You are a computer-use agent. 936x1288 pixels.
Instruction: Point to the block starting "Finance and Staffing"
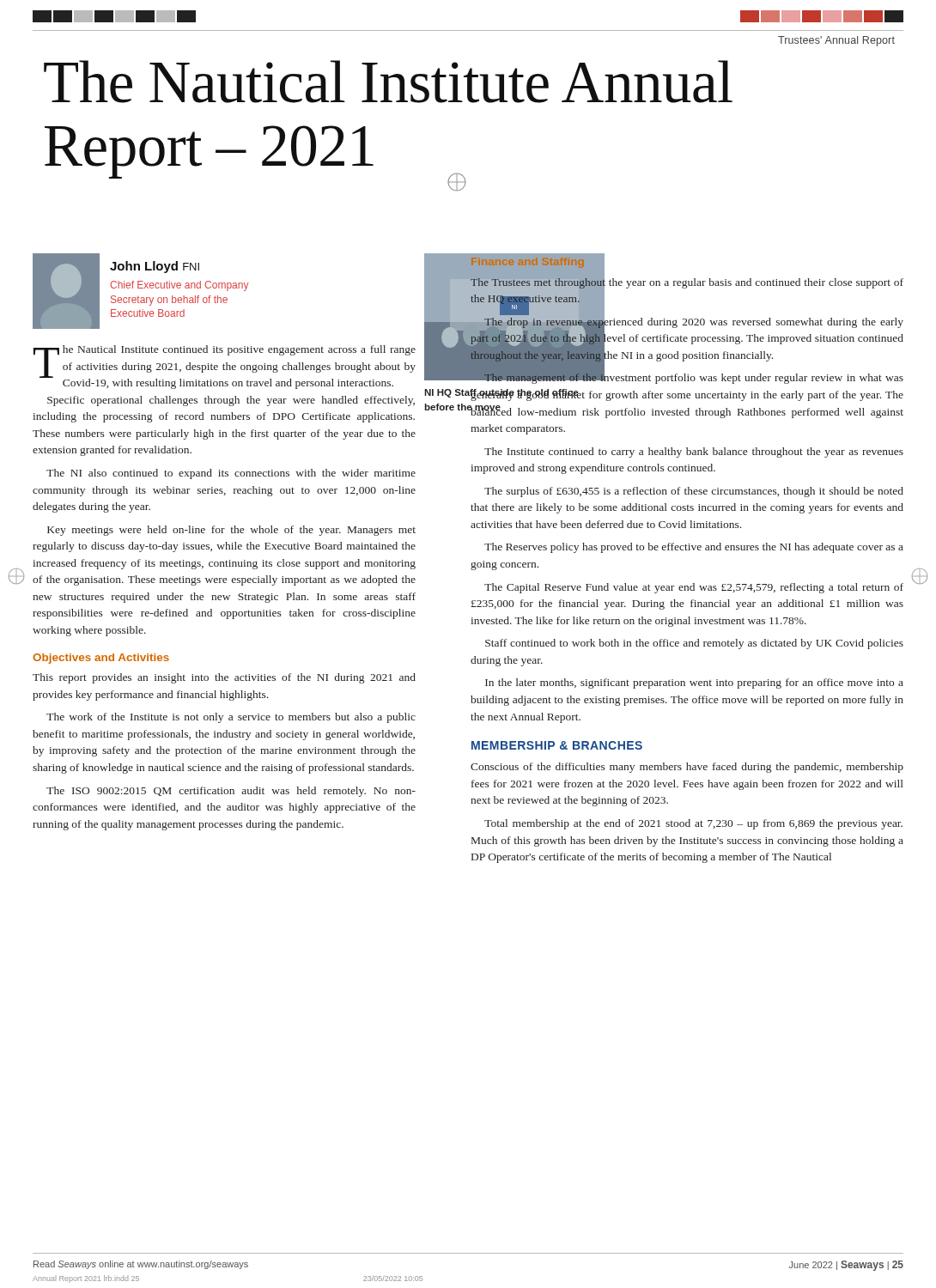click(528, 261)
